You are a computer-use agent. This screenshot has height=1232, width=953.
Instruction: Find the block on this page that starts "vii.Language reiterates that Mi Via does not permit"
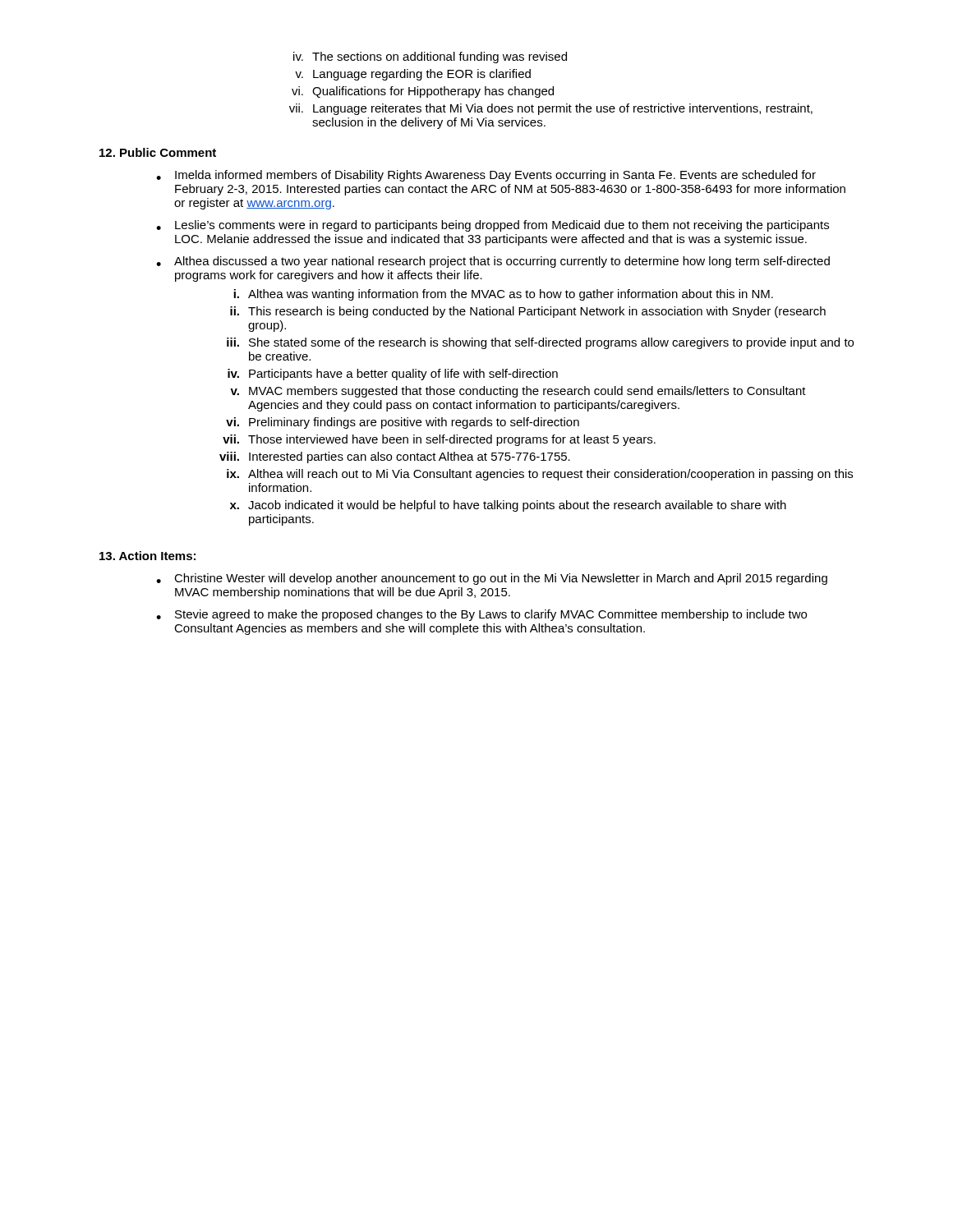tap(559, 115)
